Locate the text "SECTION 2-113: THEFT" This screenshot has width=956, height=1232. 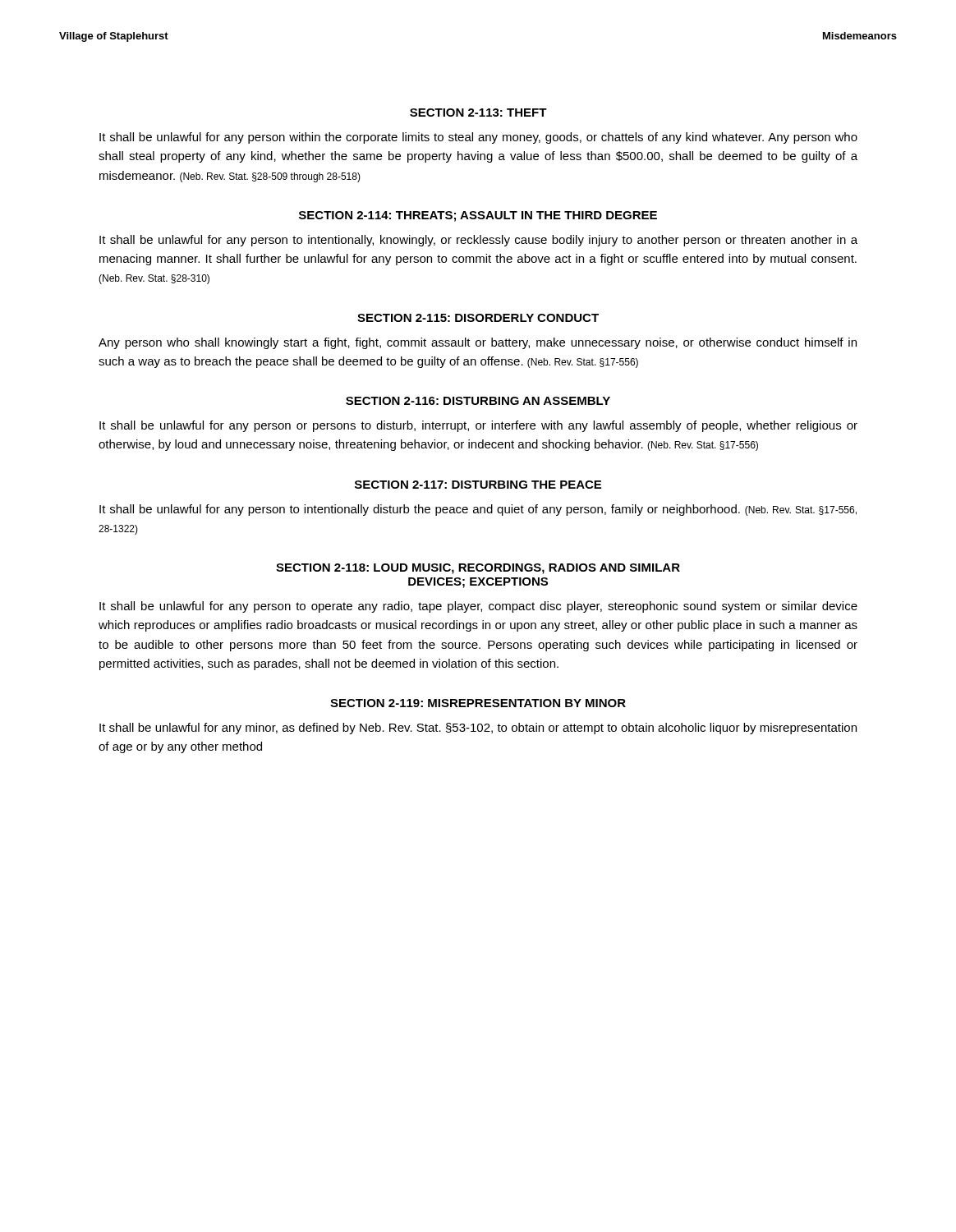click(x=478, y=112)
